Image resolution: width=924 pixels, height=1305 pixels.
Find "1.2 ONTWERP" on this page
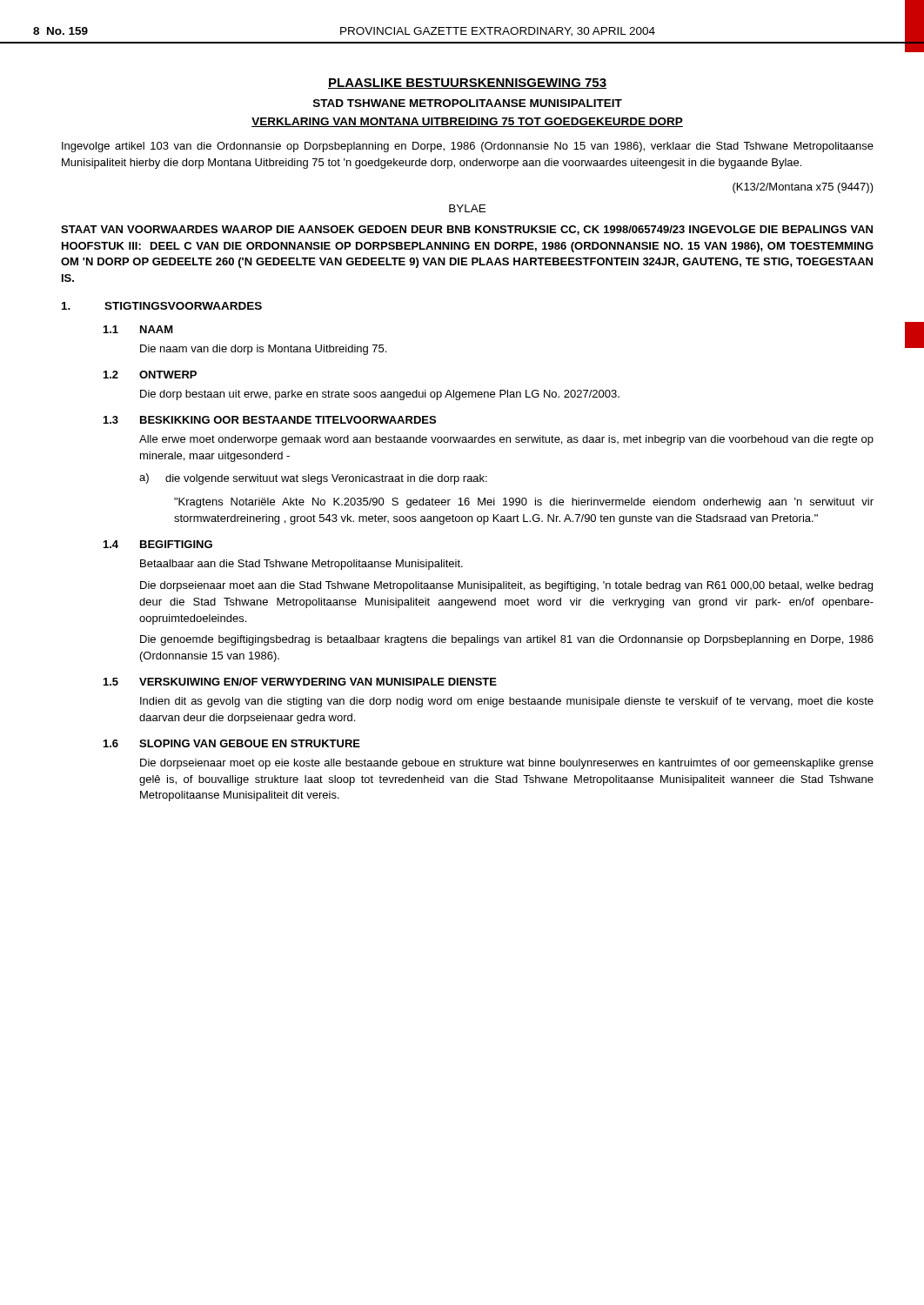150,374
